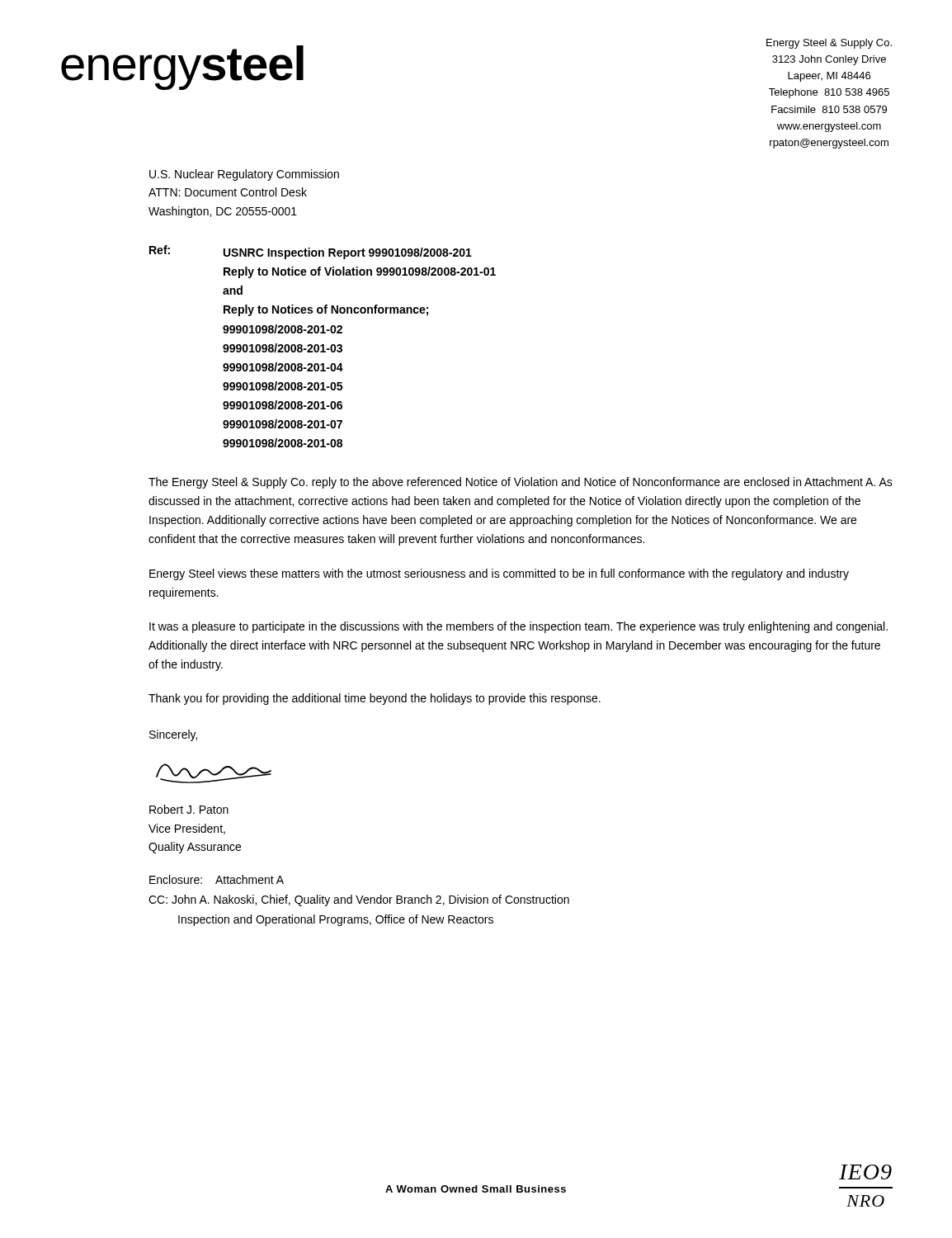The image size is (952, 1238).
Task: Select the illustration
Action: tap(521, 772)
